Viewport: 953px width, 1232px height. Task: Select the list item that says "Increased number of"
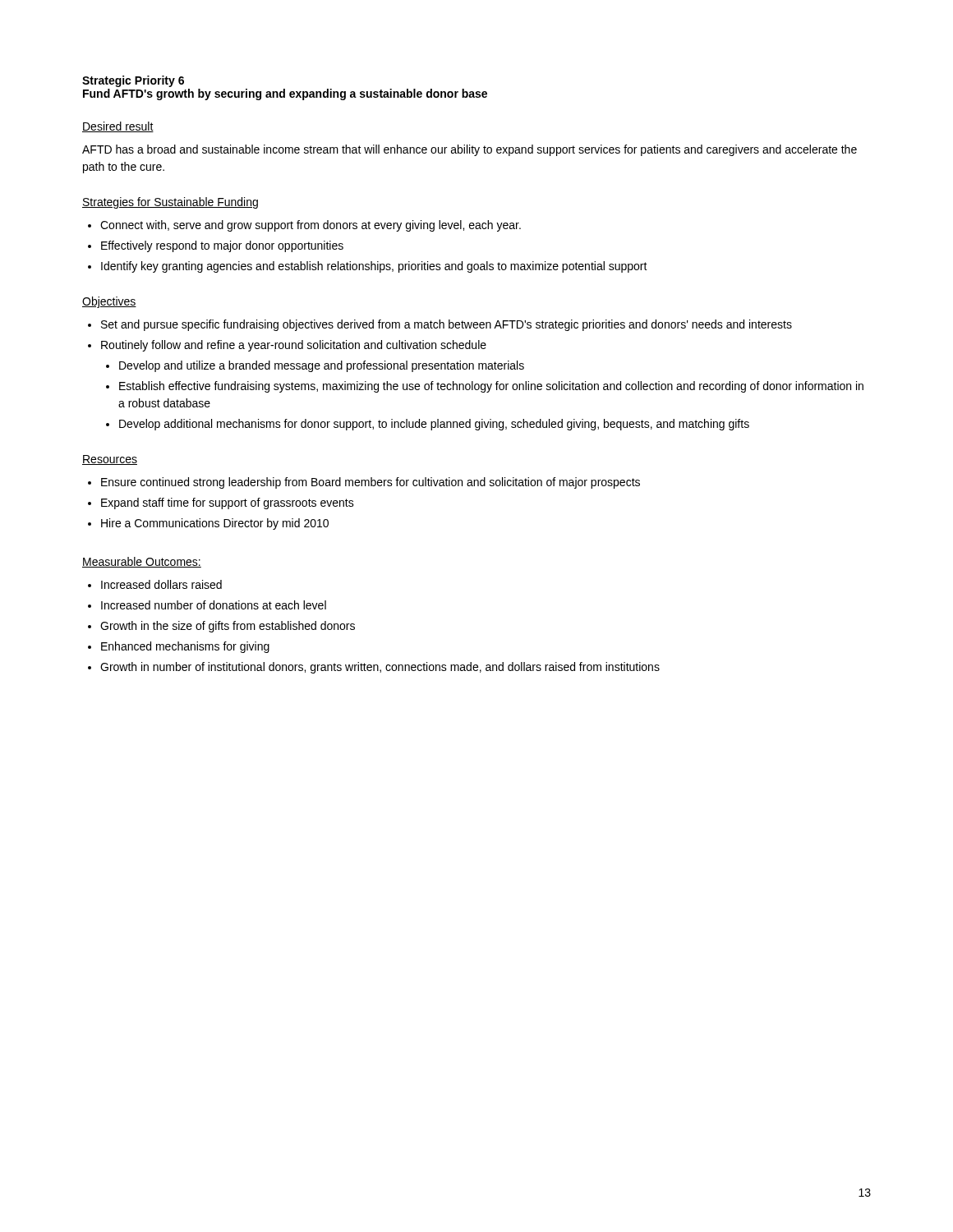tap(213, 605)
